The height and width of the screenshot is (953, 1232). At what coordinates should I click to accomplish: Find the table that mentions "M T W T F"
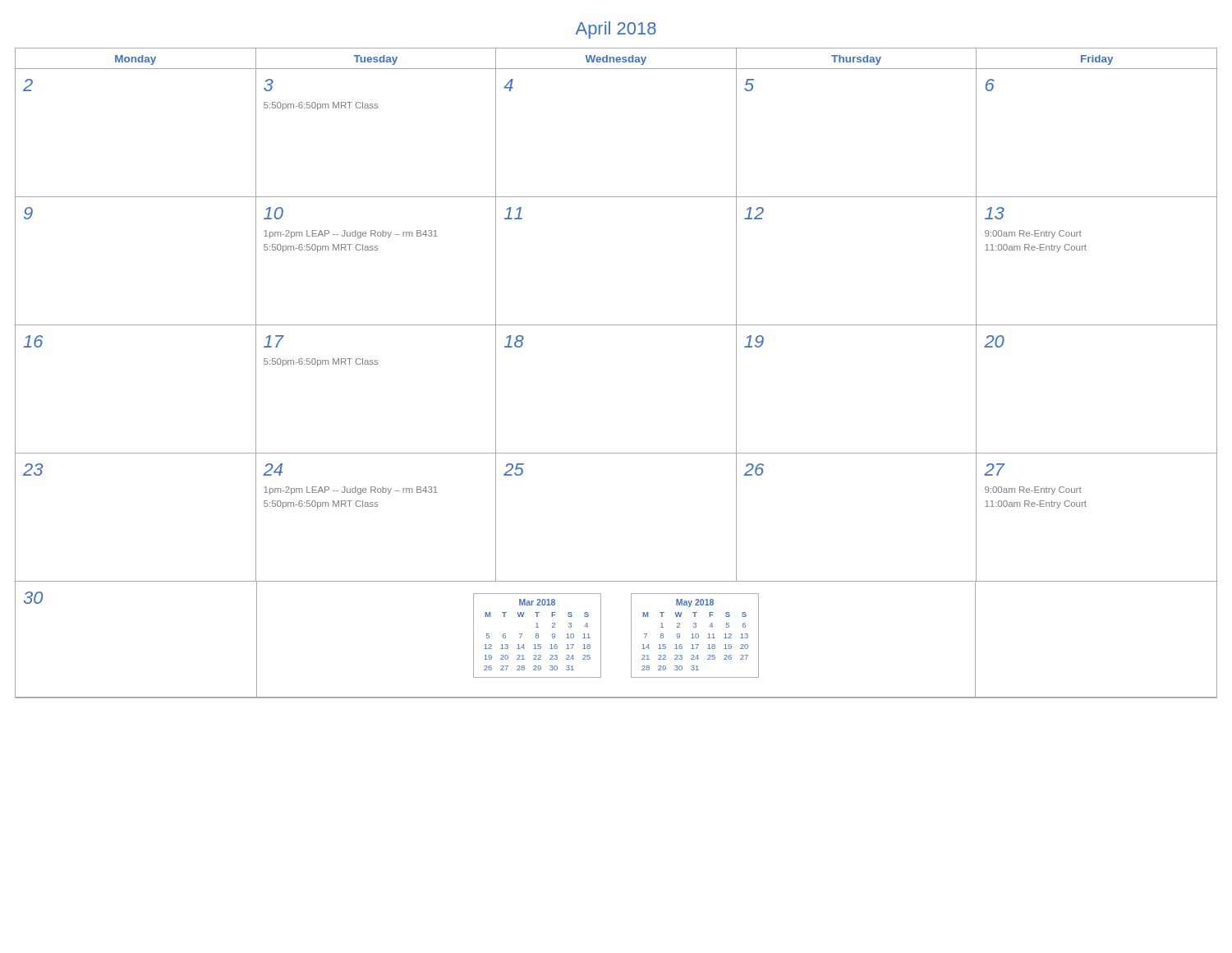(616, 373)
